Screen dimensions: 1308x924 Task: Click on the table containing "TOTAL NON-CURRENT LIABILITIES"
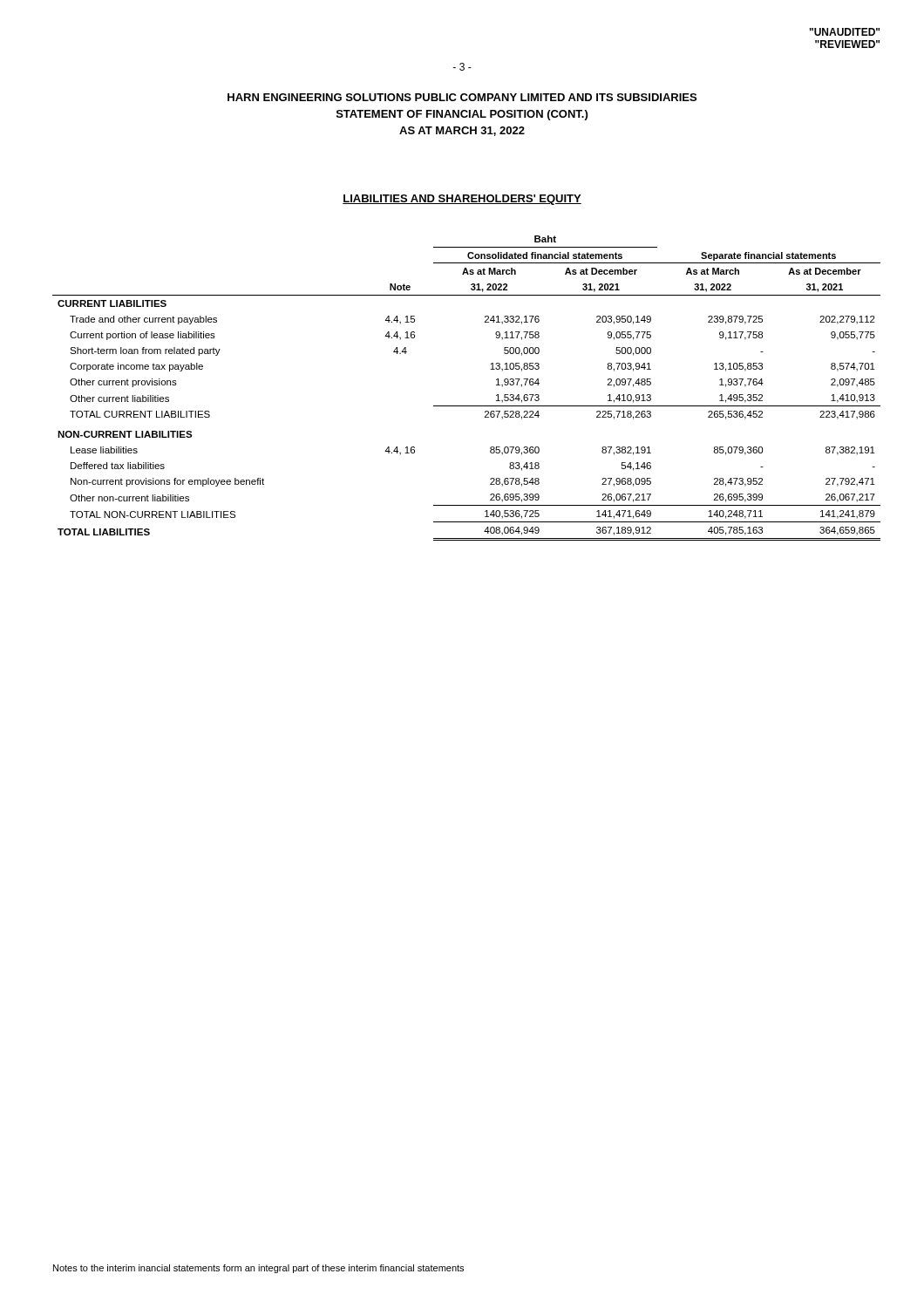(466, 386)
